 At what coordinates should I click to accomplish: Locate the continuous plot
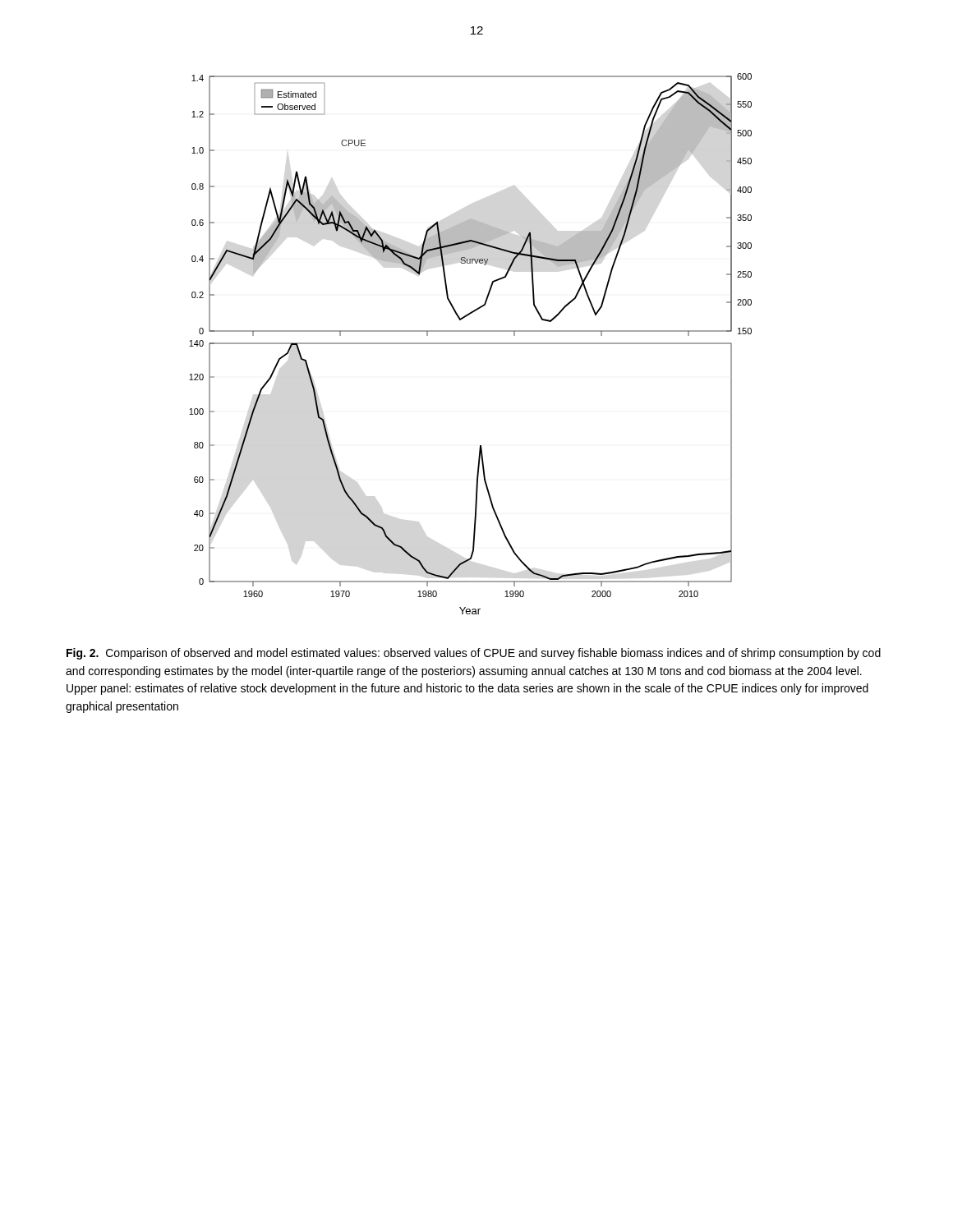coord(476,339)
